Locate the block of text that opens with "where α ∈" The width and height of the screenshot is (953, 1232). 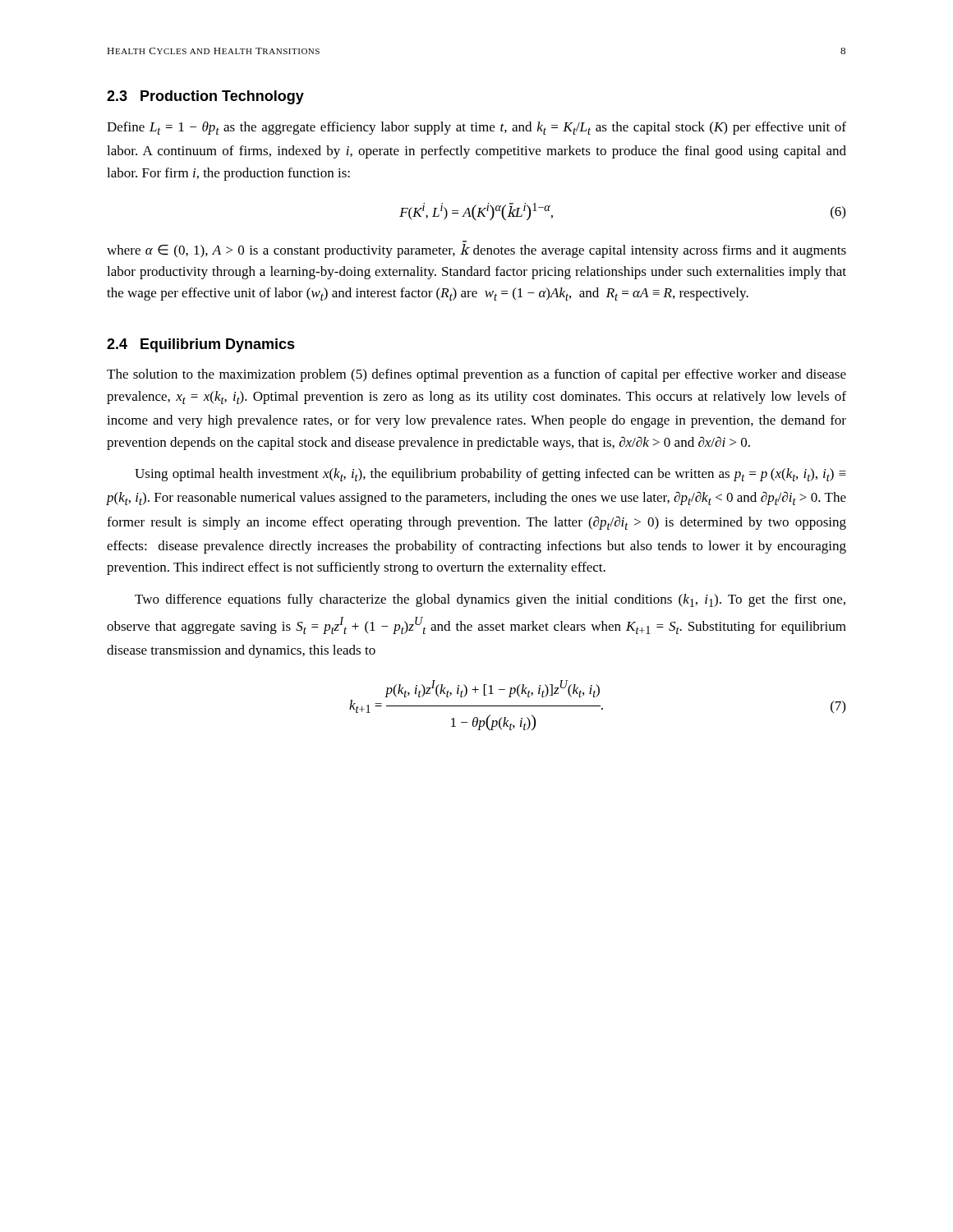click(x=476, y=273)
